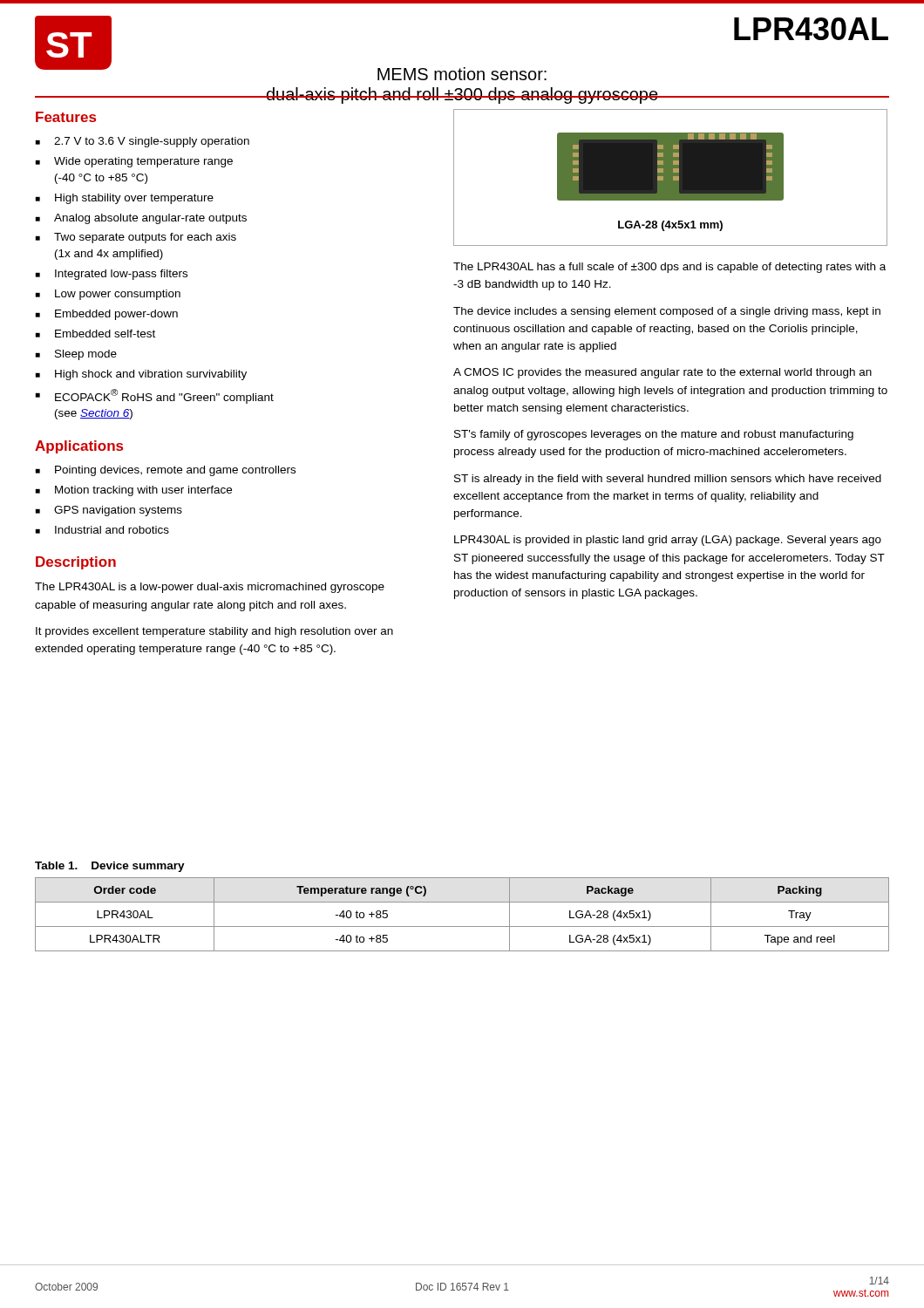Click on the list item with the text "■ Motion tracking with user interface"
The image size is (924, 1308).
pyautogui.click(x=227, y=490)
